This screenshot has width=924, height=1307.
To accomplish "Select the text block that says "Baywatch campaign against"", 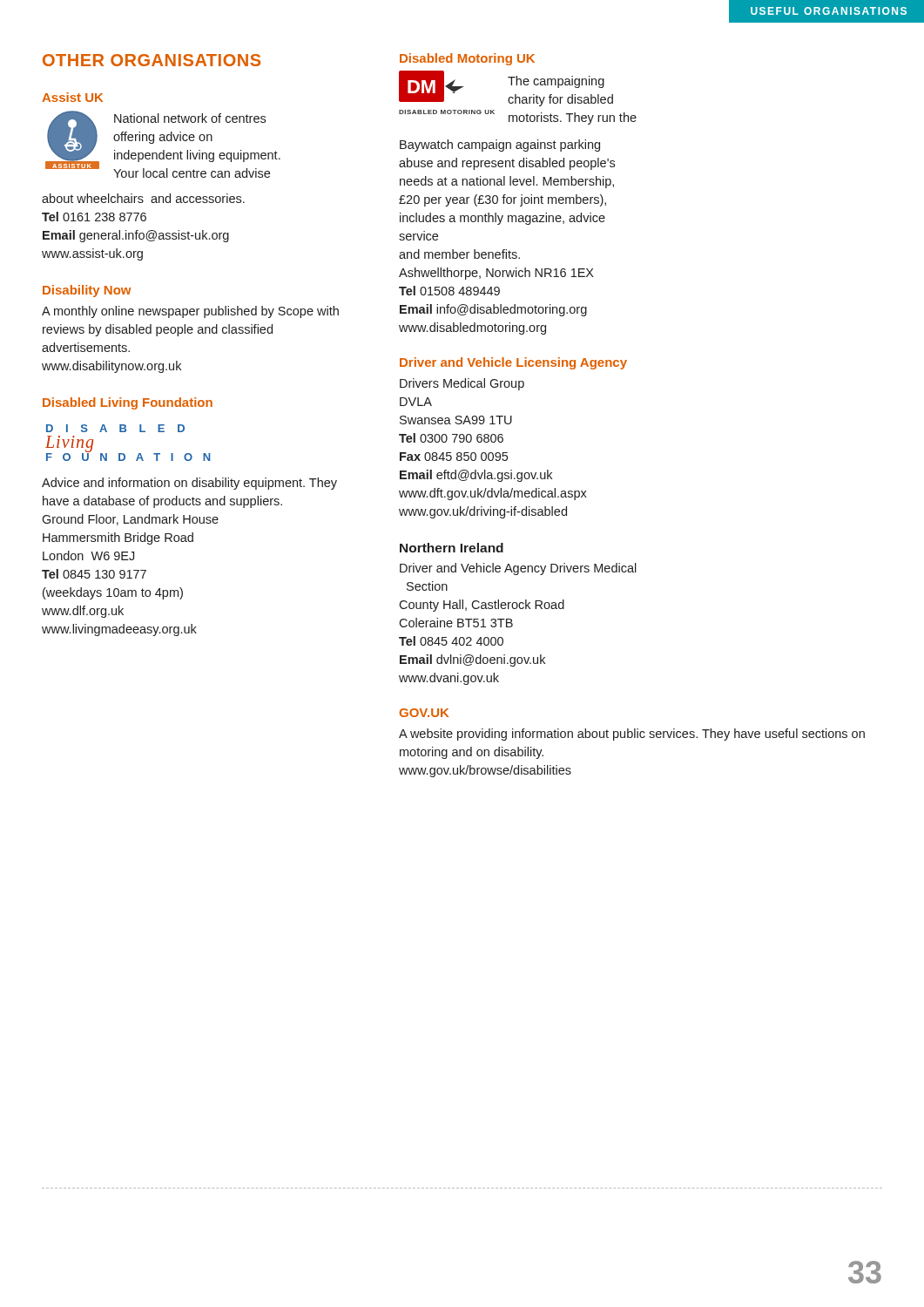I will [x=500, y=146].
